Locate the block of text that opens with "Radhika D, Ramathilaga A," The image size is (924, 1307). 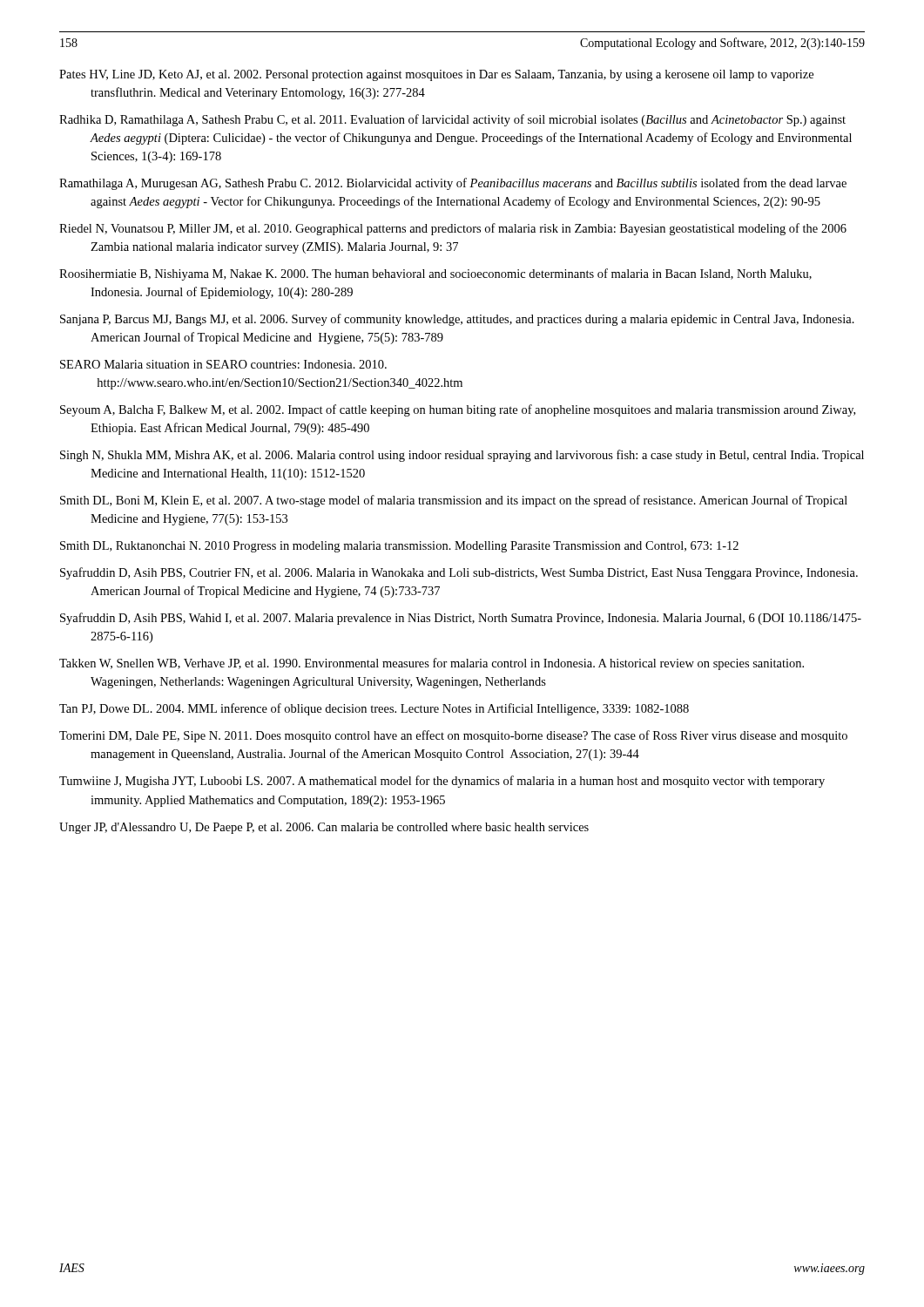pos(456,138)
